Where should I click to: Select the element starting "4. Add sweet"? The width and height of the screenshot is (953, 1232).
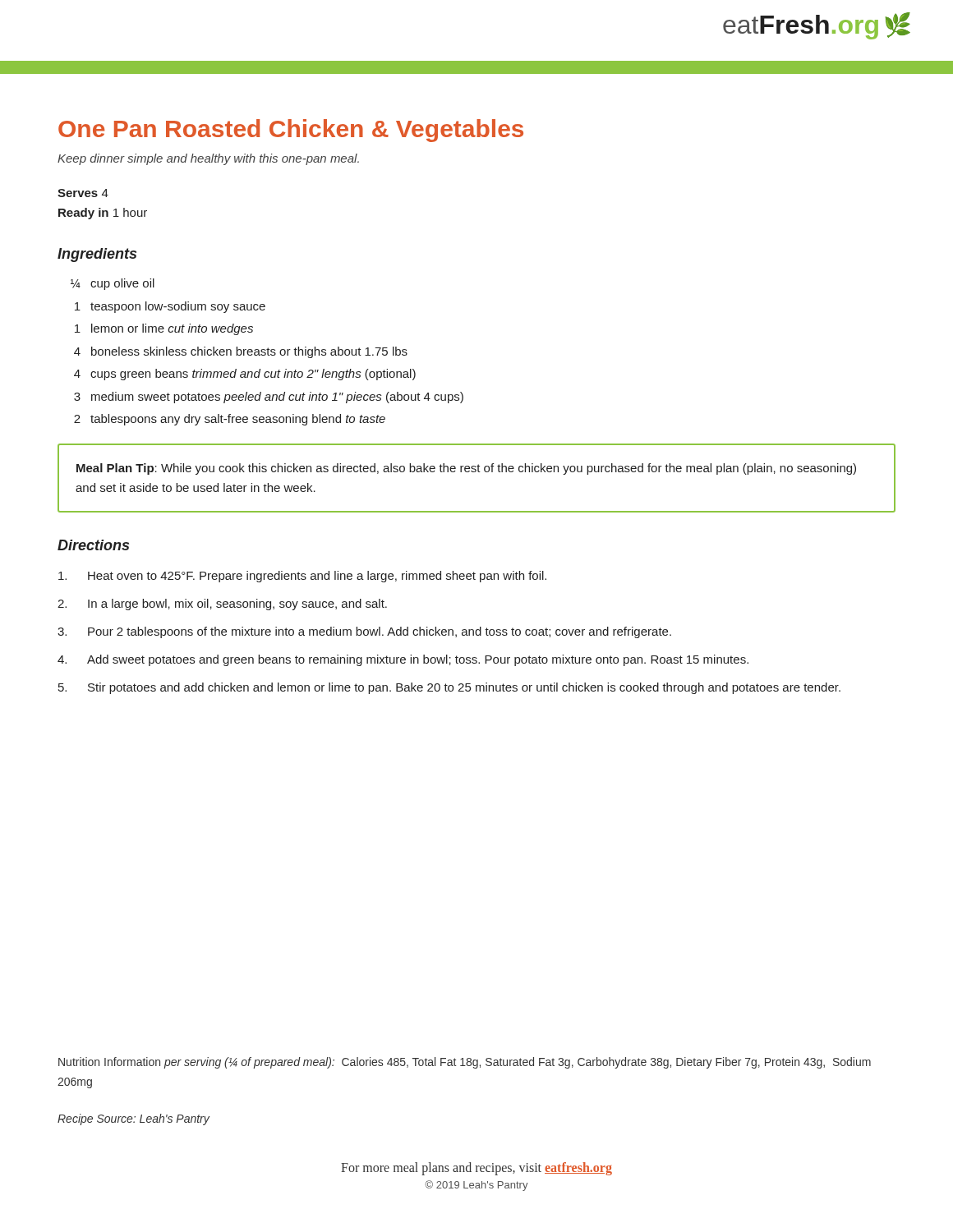click(x=404, y=659)
